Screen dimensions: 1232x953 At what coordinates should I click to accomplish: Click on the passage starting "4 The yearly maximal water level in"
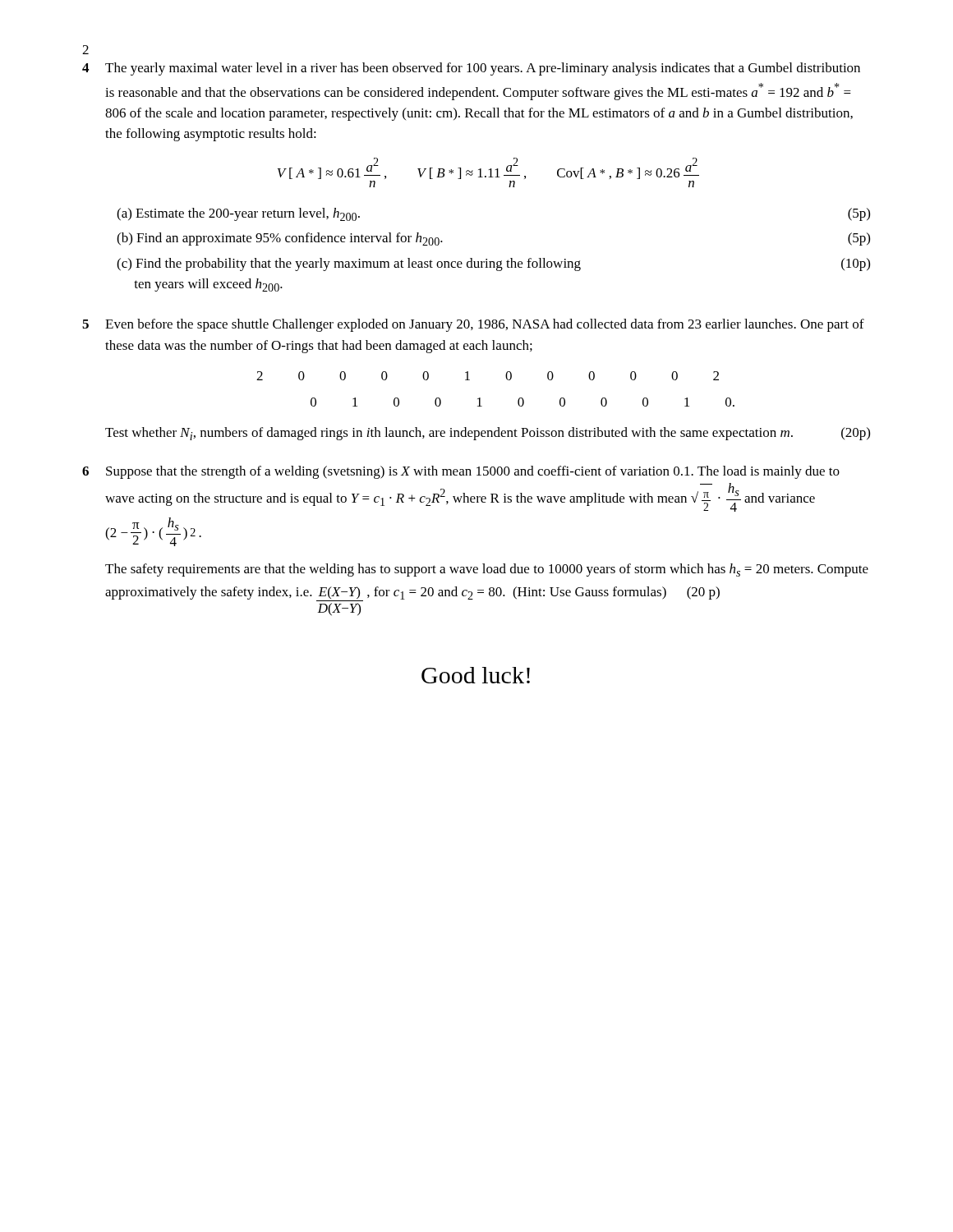476,178
